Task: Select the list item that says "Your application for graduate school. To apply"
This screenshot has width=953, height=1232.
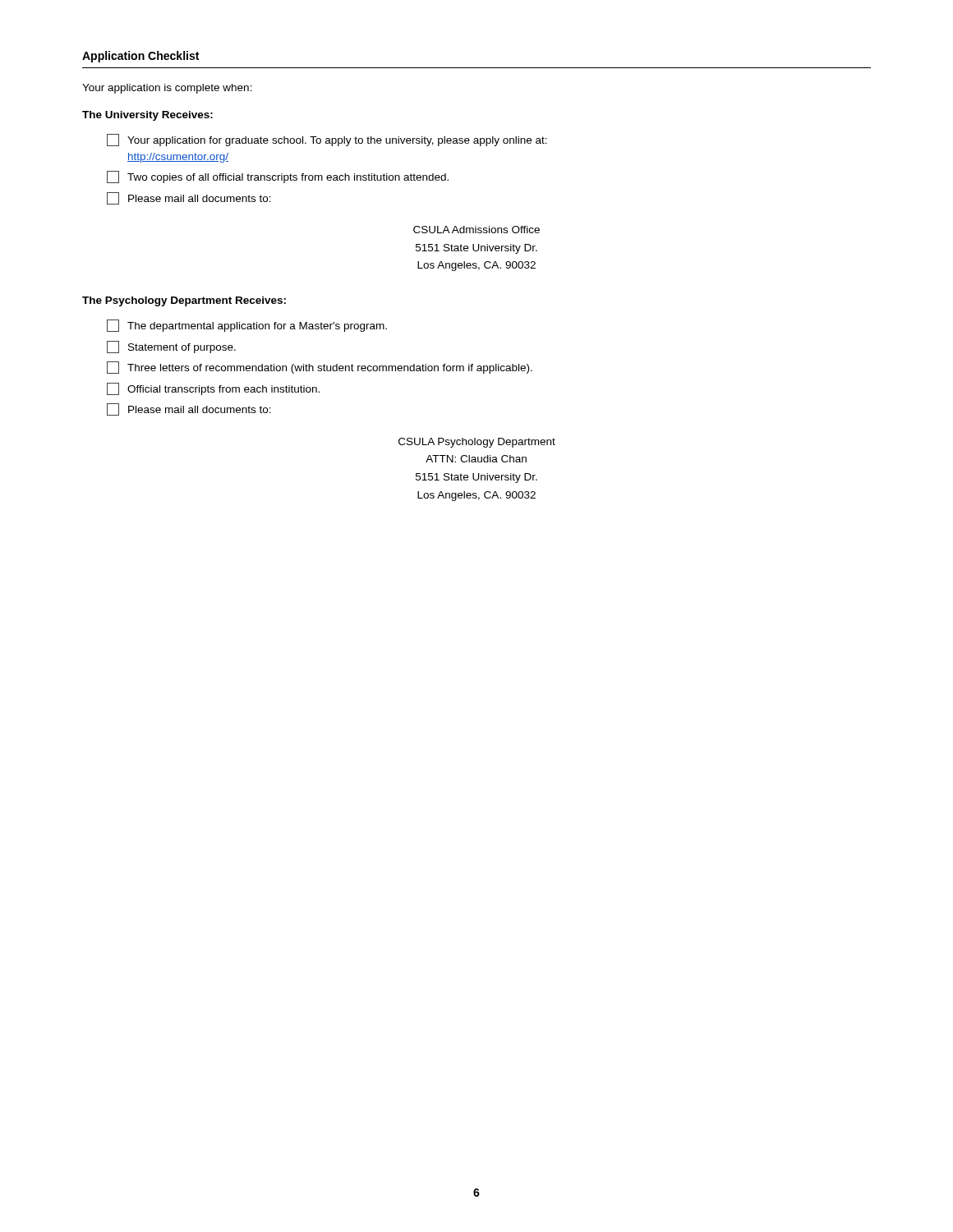Action: [x=489, y=148]
